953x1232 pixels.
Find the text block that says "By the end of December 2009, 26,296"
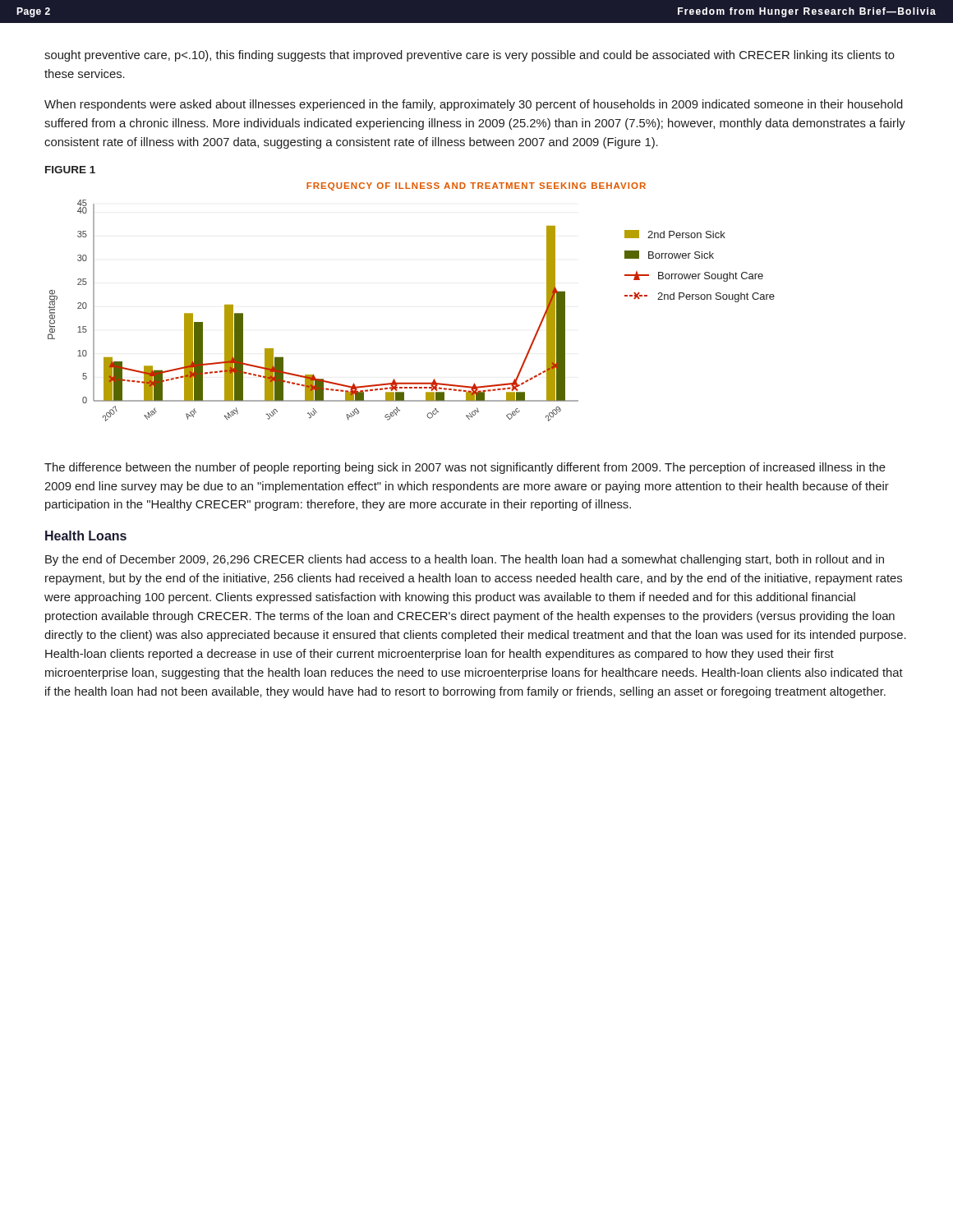coord(476,626)
